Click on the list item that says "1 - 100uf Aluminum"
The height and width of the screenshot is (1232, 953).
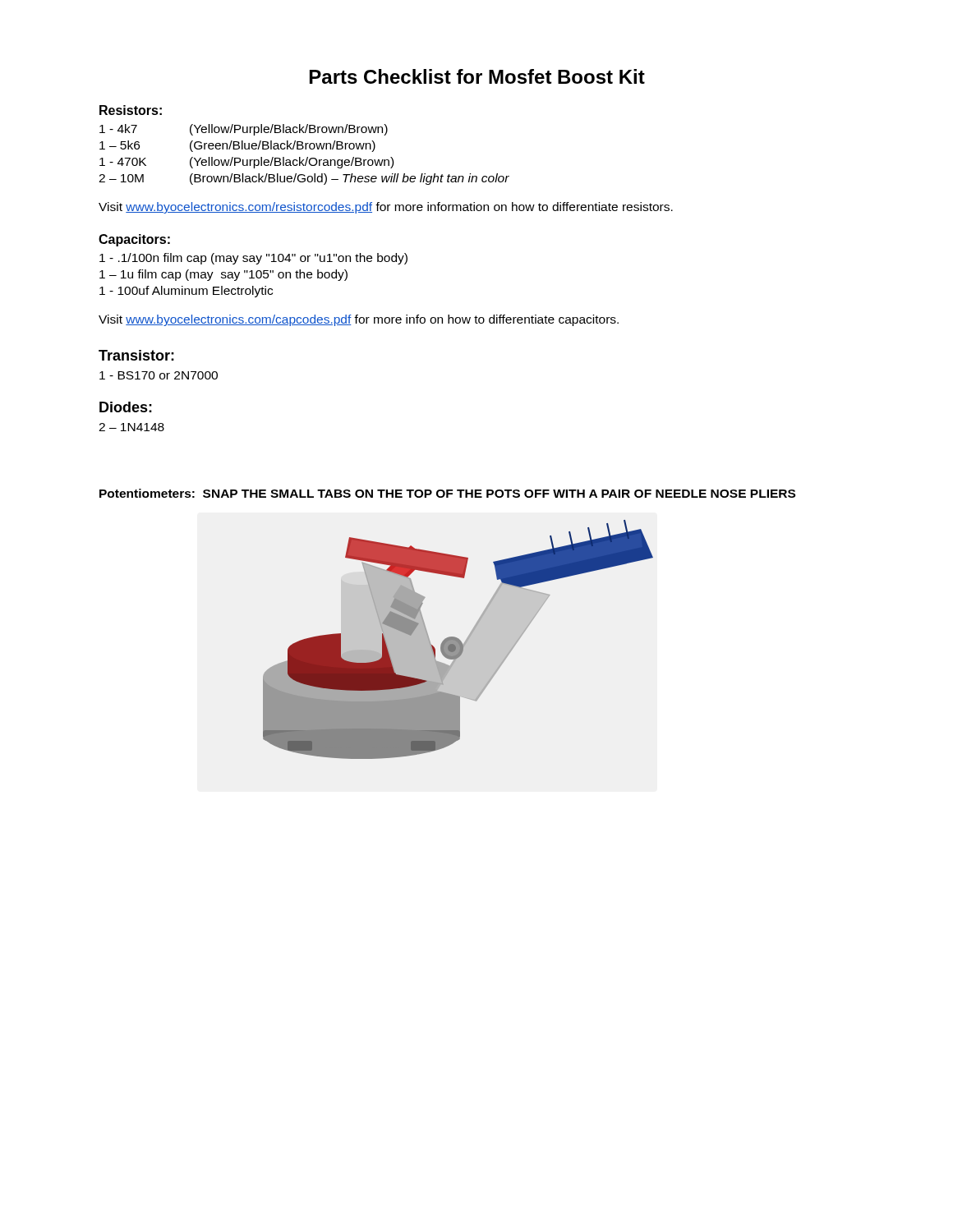[186, 291]
